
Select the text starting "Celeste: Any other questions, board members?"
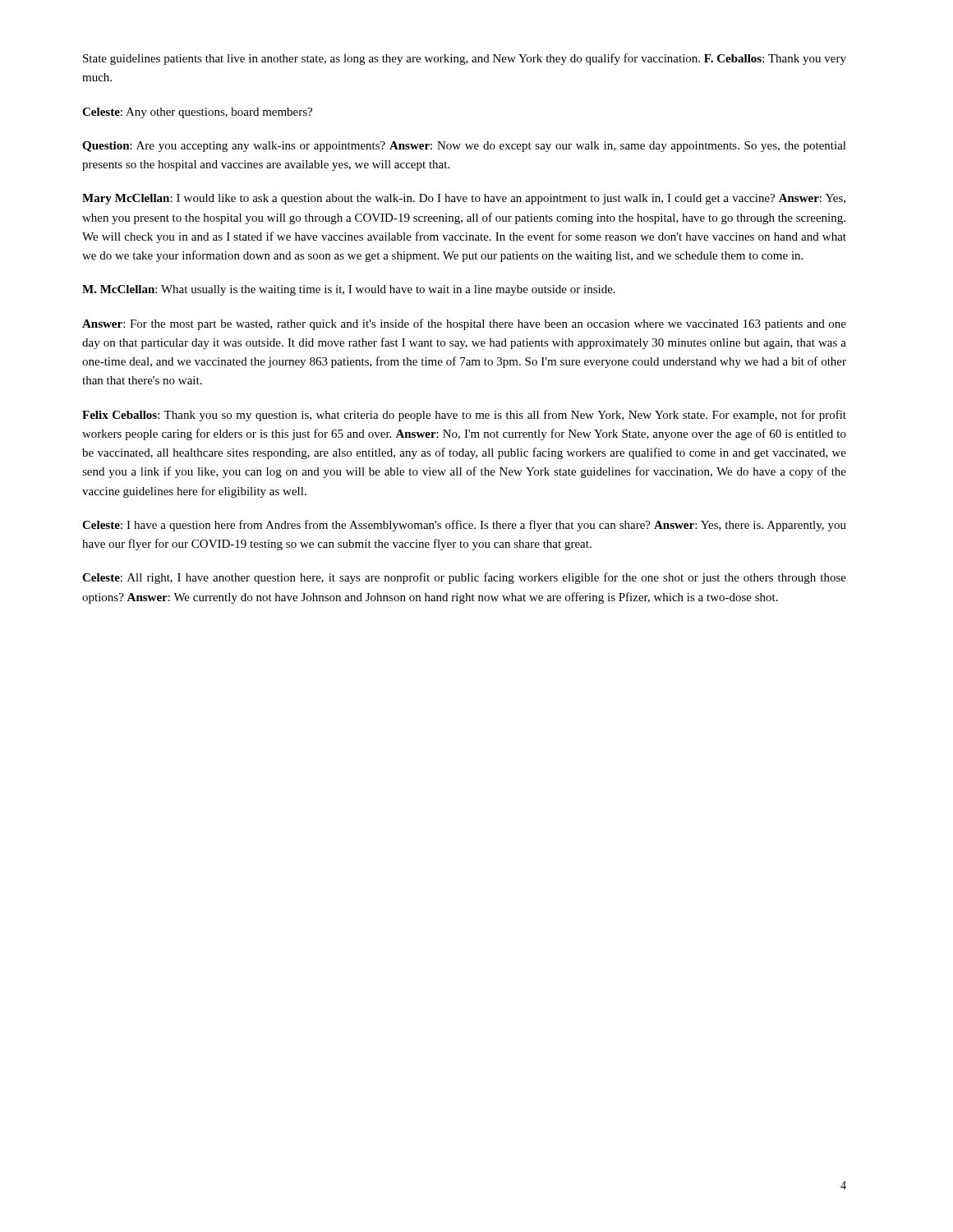pos(198,111)
